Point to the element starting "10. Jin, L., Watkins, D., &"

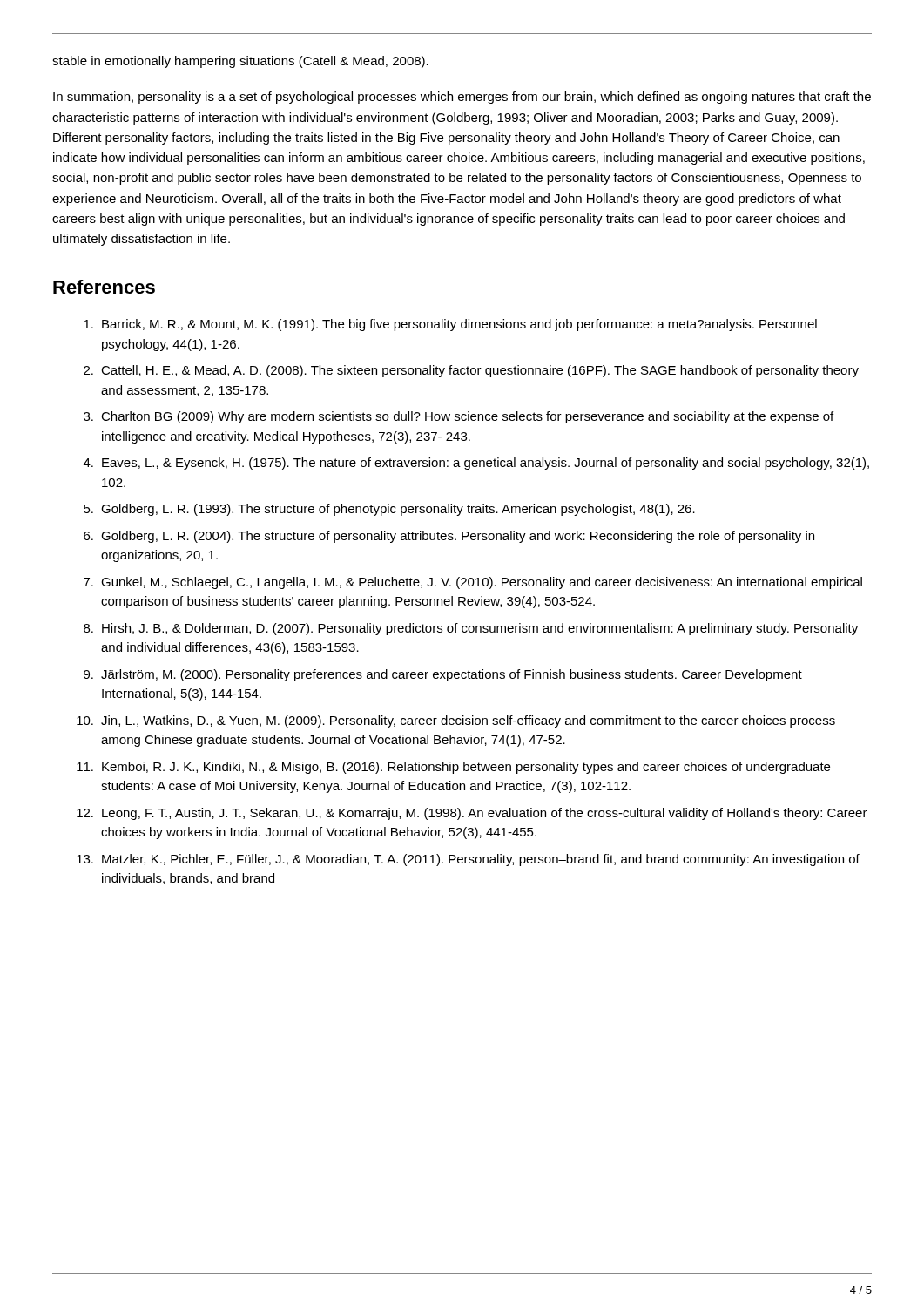[x=462, y=730]
